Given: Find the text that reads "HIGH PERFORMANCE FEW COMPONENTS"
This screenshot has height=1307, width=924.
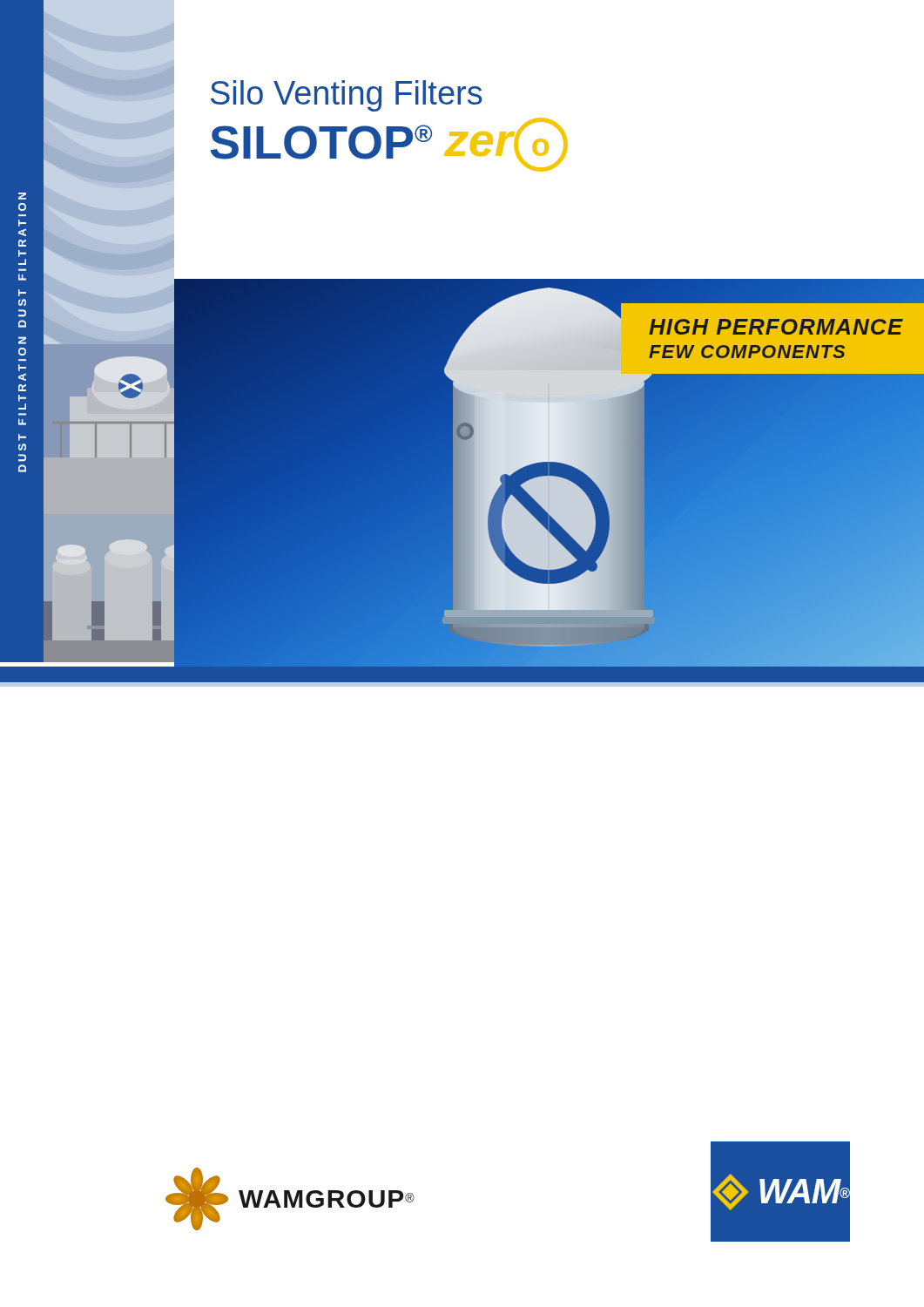Looking at the screenshot, I should coord(776,339).
